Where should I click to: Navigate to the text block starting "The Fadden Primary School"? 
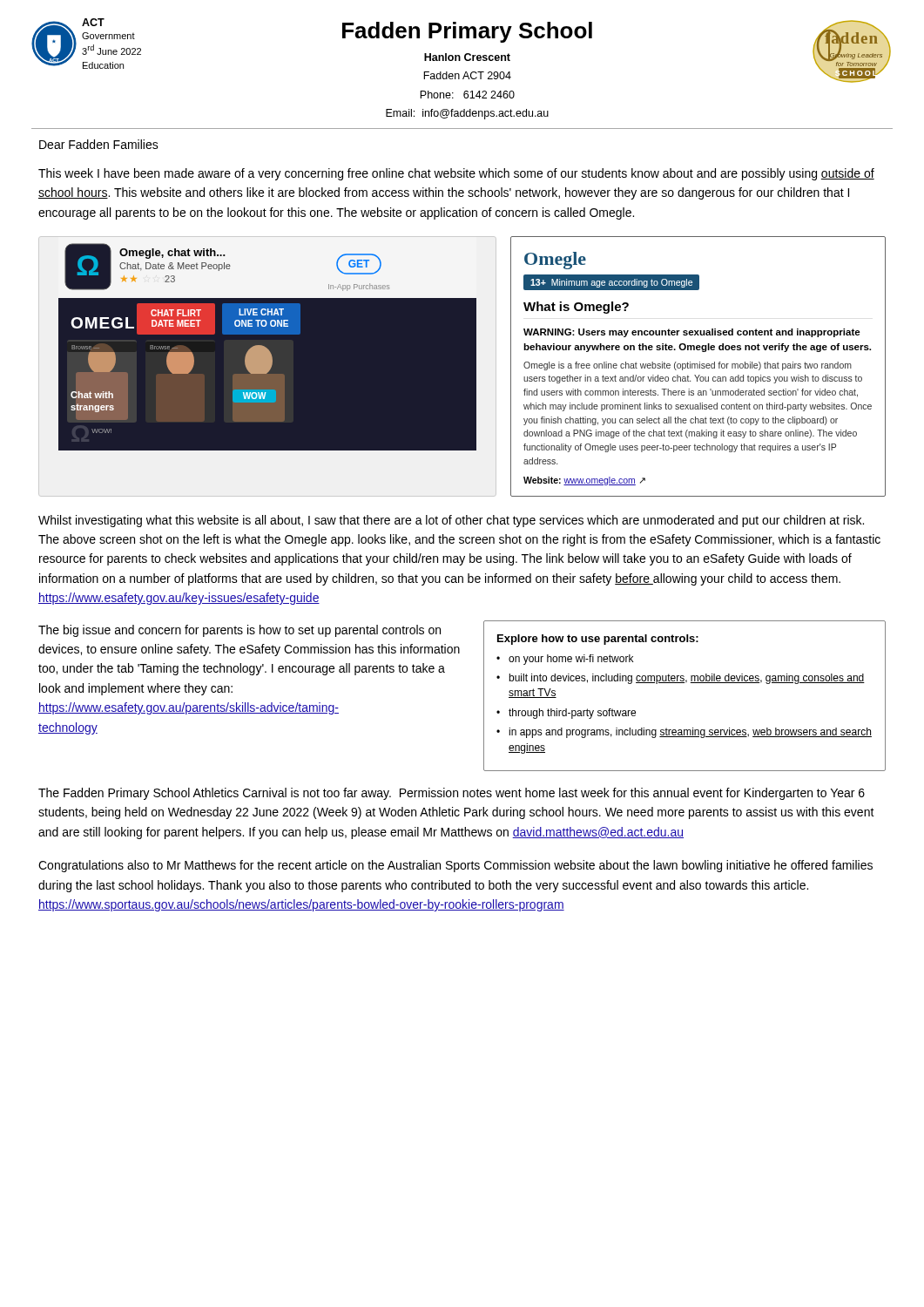(x=456, y=812)
